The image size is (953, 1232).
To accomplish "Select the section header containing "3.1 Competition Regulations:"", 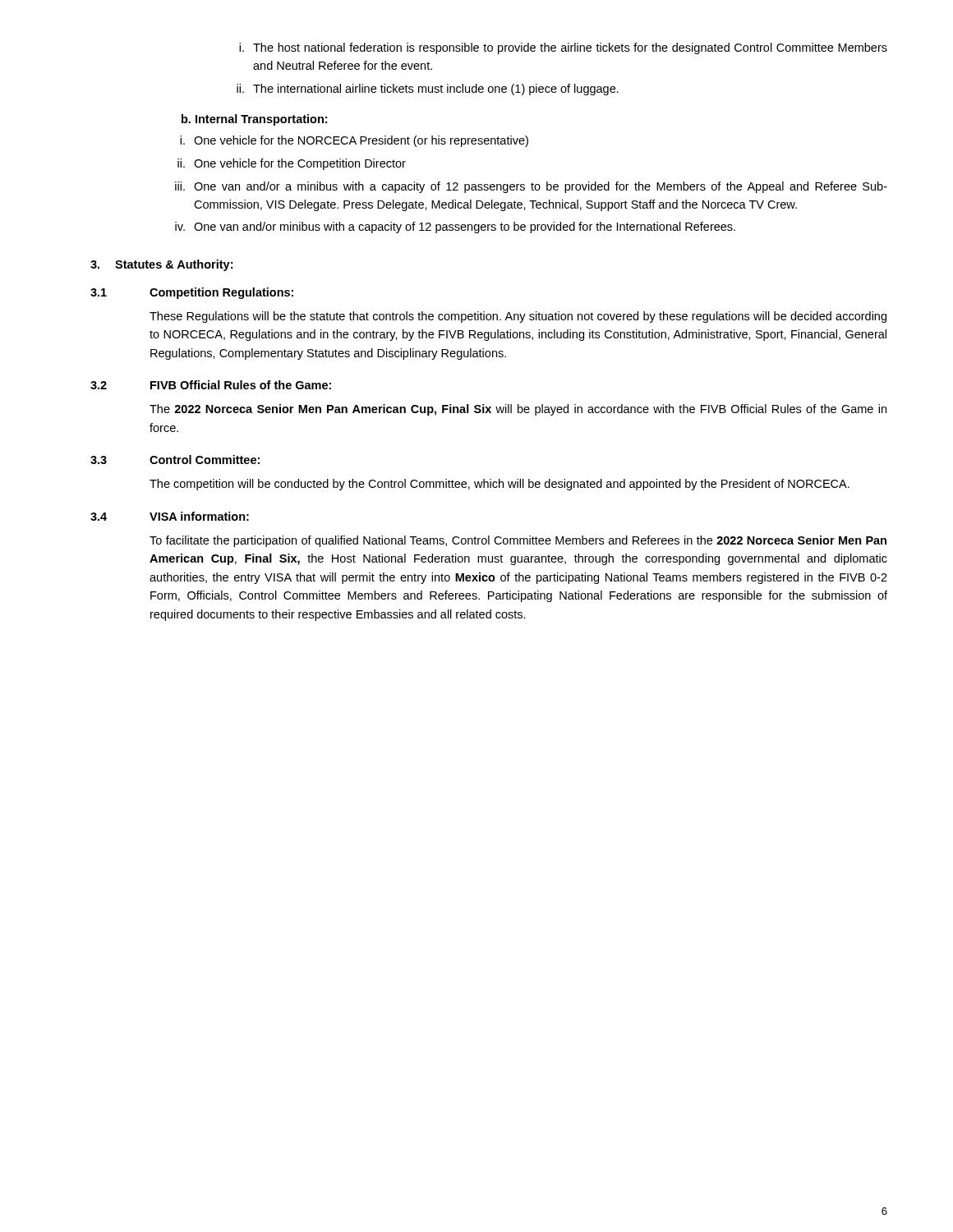I will [x=192, y=292].
